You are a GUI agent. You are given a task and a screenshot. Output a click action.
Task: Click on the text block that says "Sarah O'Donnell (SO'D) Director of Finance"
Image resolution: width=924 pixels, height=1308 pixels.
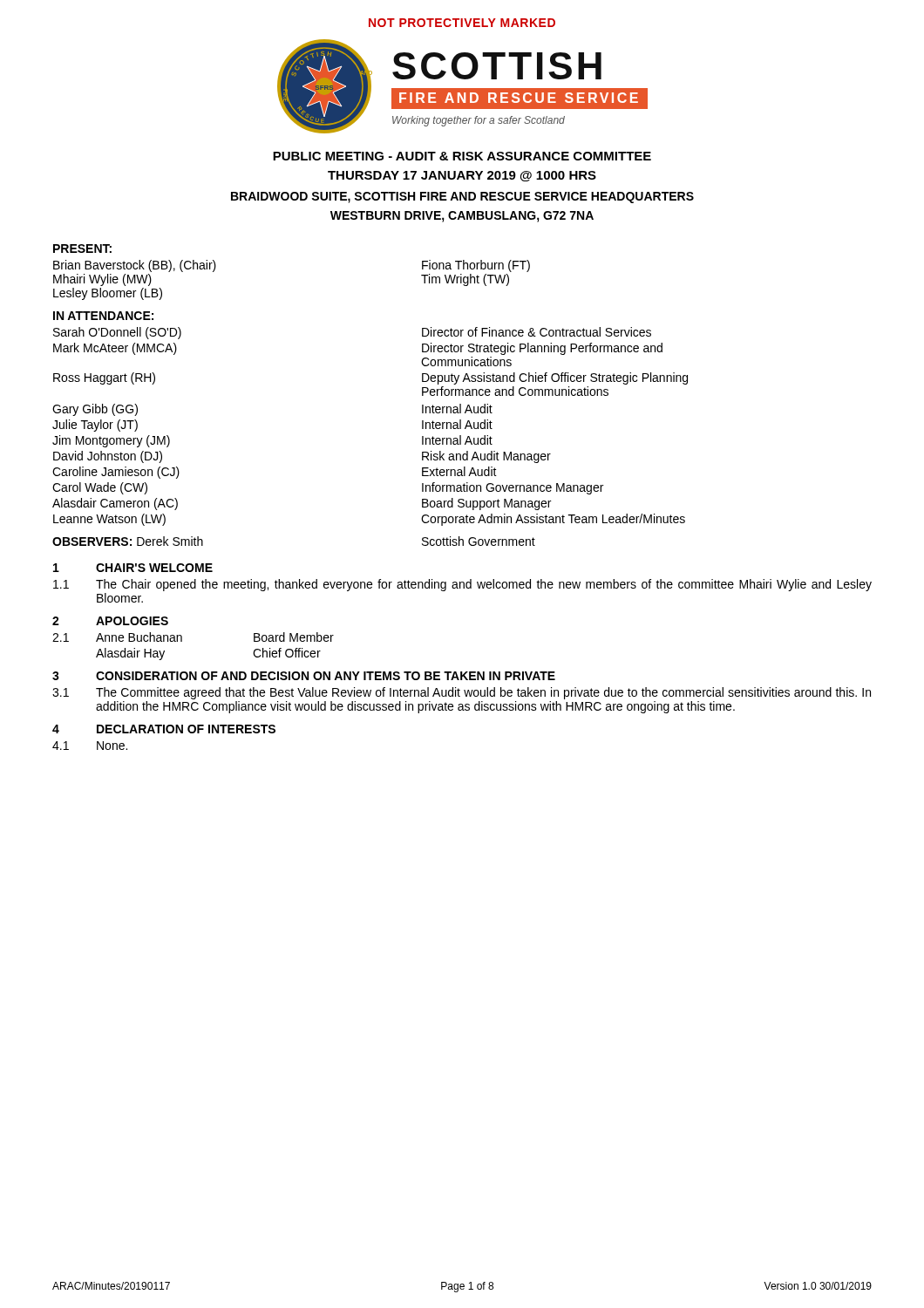click(x=462, y=425)
